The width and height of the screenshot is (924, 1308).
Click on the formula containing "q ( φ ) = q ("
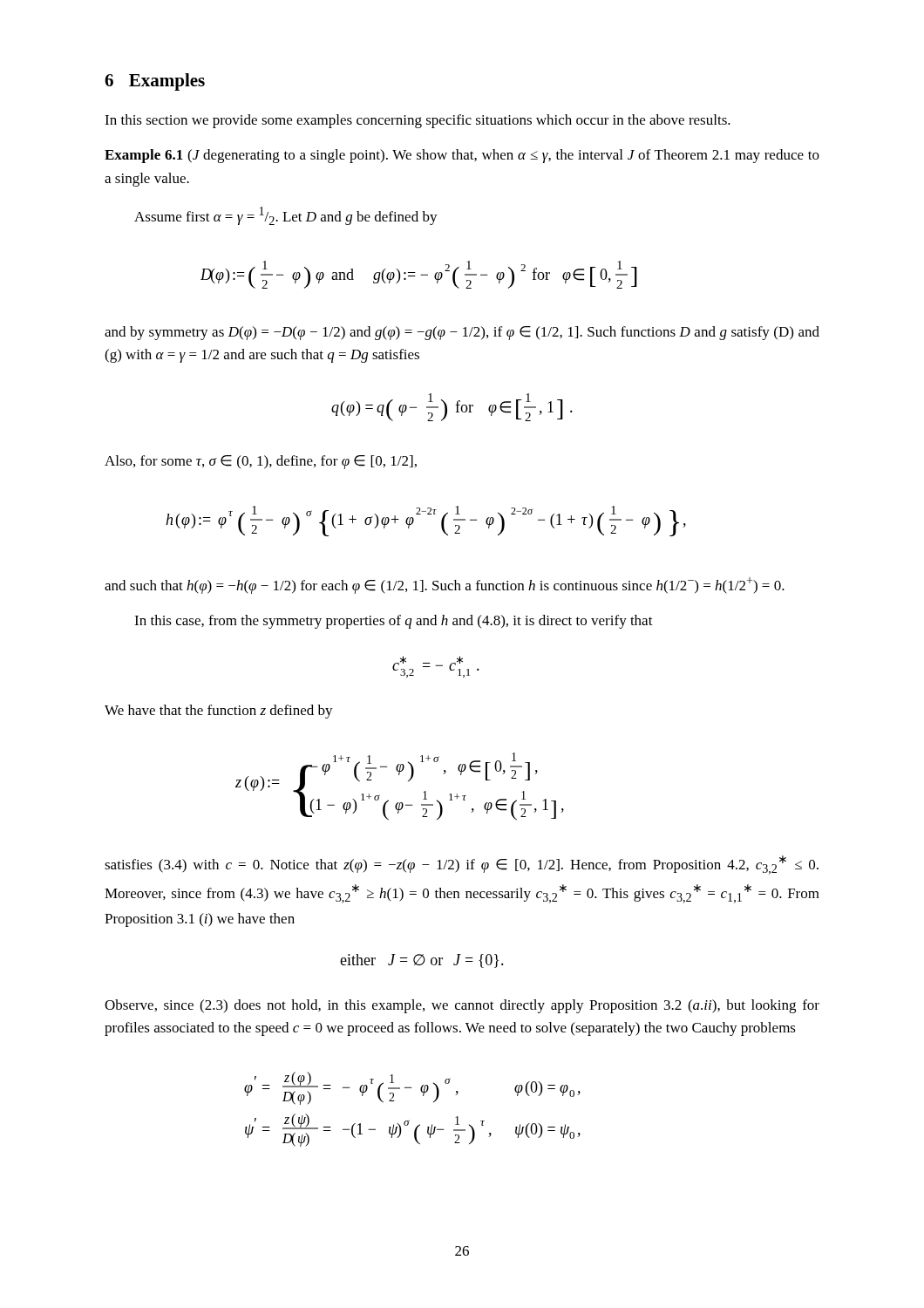coord(462,406)
